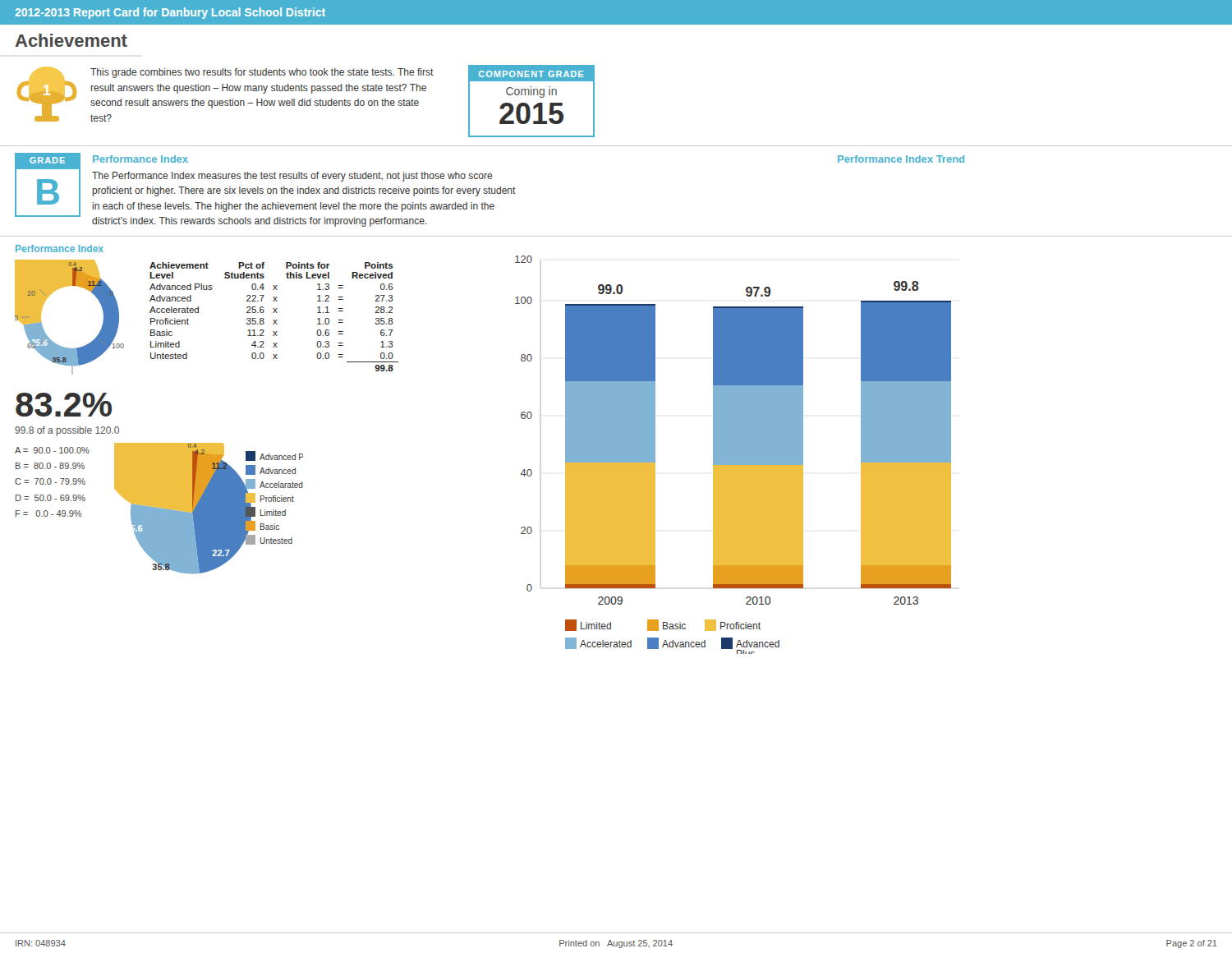The height and width of the screenshot is (953, 1232).
Task: Select the passage starting "The Performance Index measures the test results of"
Action: (304, 198)
